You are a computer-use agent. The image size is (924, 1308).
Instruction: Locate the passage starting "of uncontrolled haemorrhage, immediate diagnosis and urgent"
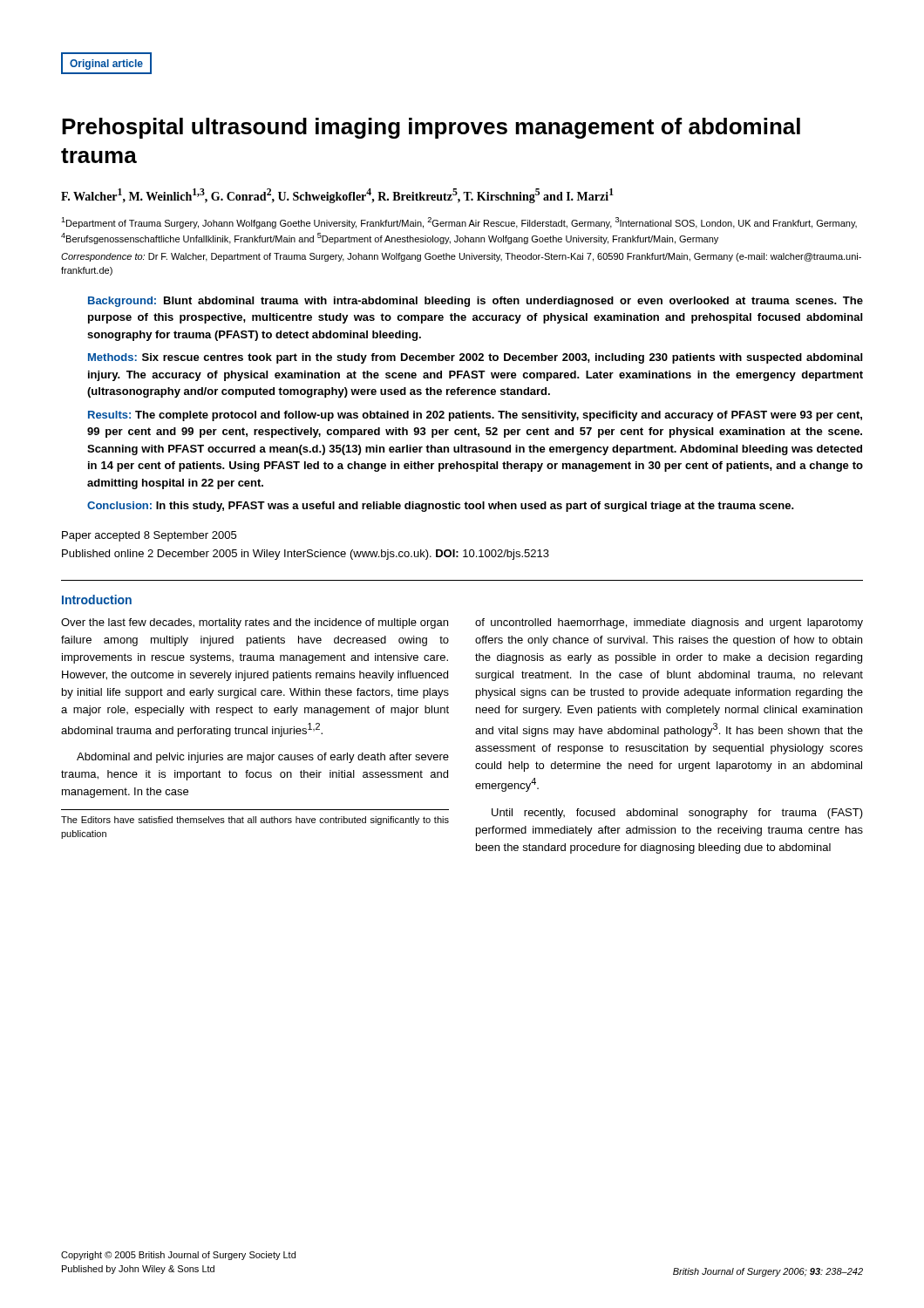coord(669,704)
